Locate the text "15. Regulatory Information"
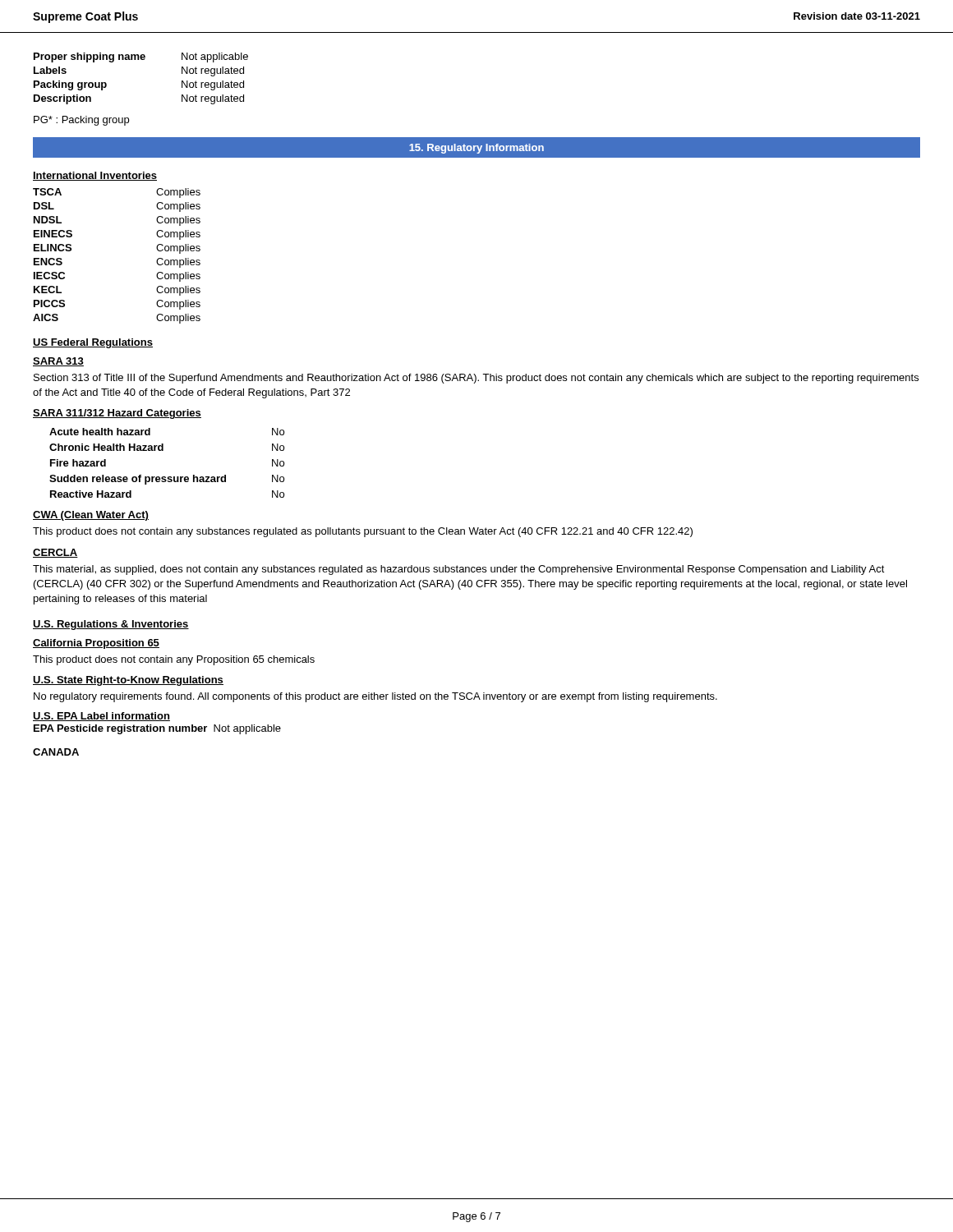The image size is (953, 1232). (476, 147)
